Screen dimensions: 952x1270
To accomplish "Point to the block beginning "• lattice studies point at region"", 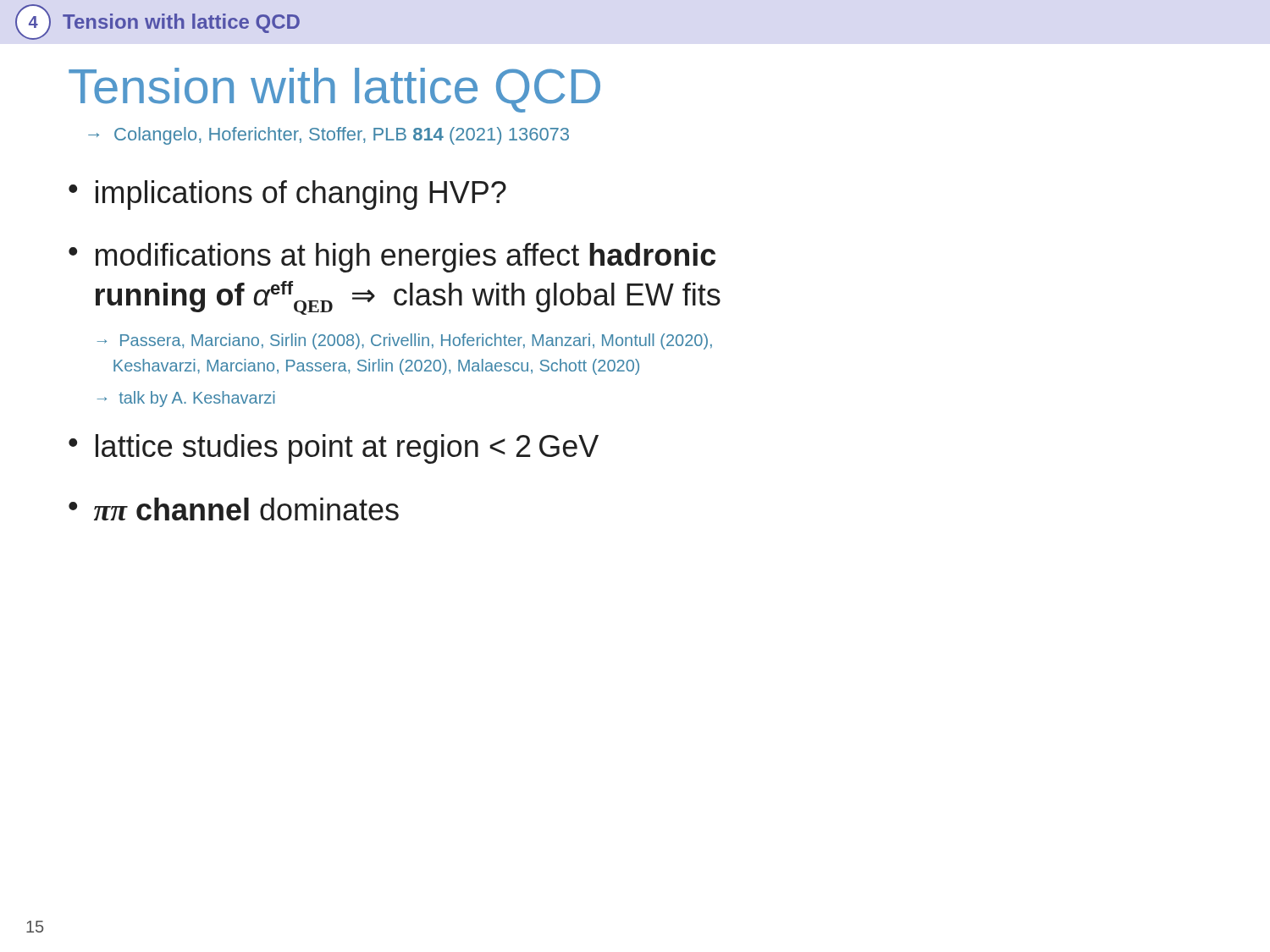I will tap(333, 447).
